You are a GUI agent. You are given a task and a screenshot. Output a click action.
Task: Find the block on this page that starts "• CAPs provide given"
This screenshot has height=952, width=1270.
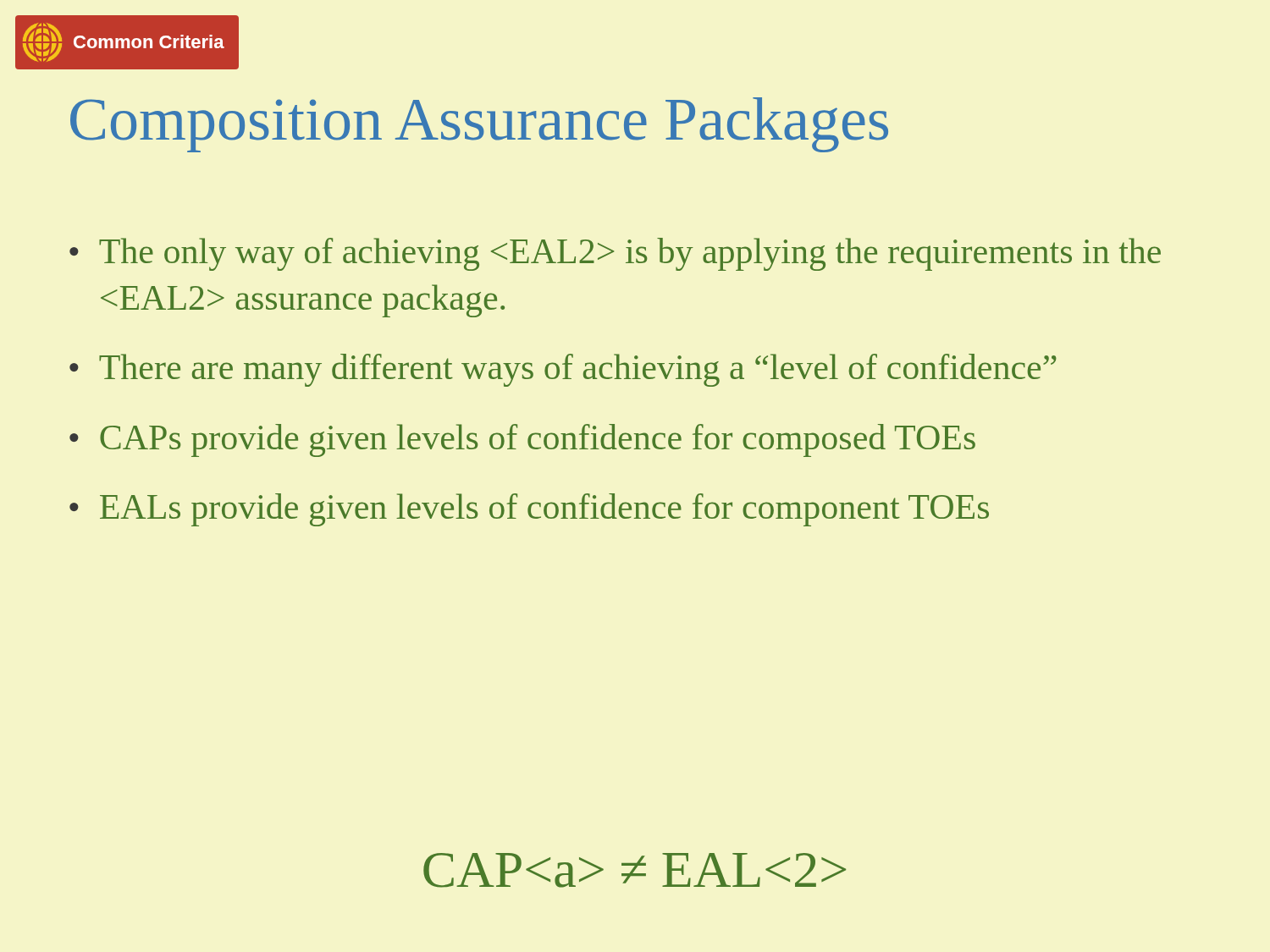pos(522,438)
